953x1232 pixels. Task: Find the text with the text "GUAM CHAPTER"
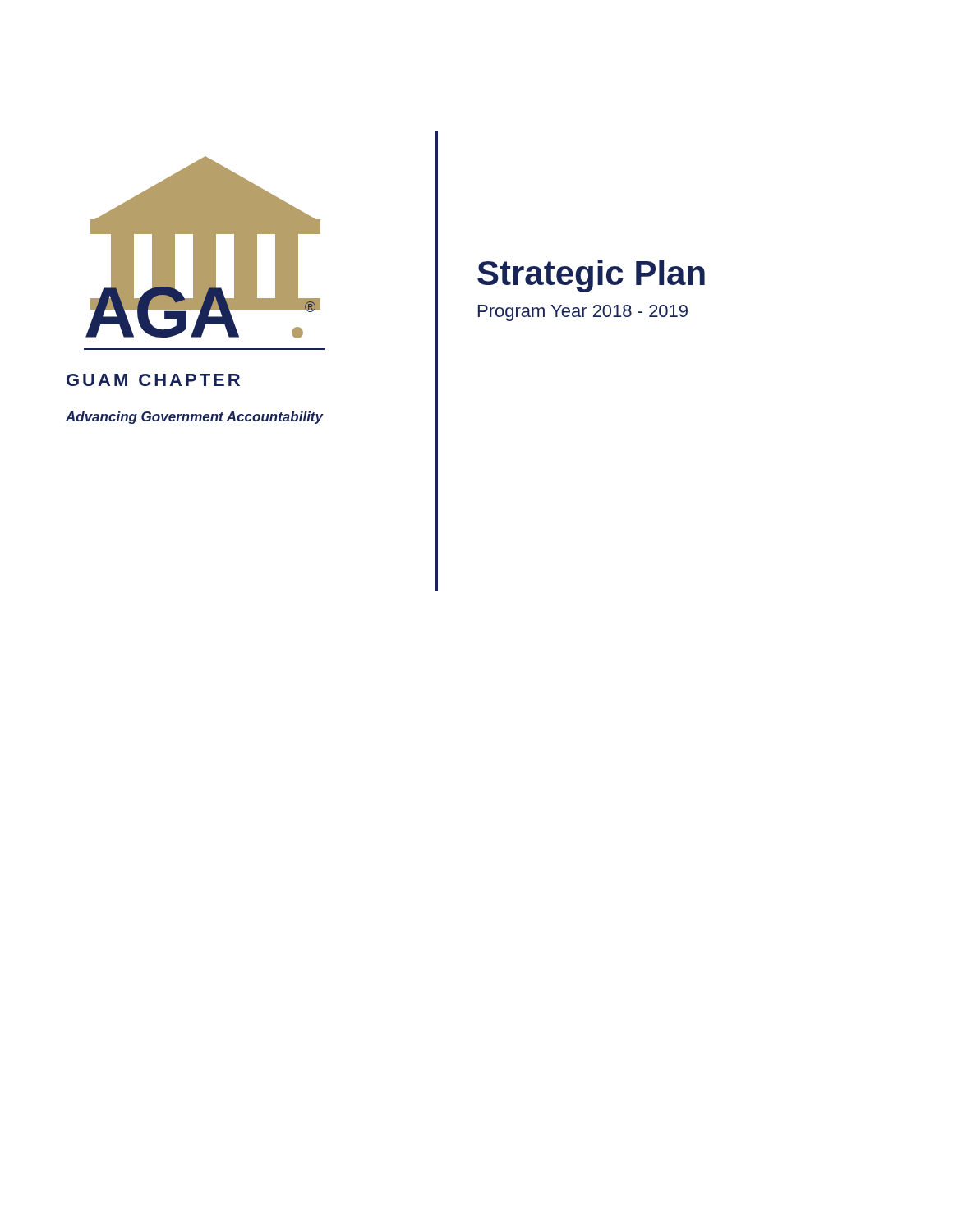(154, 380)
